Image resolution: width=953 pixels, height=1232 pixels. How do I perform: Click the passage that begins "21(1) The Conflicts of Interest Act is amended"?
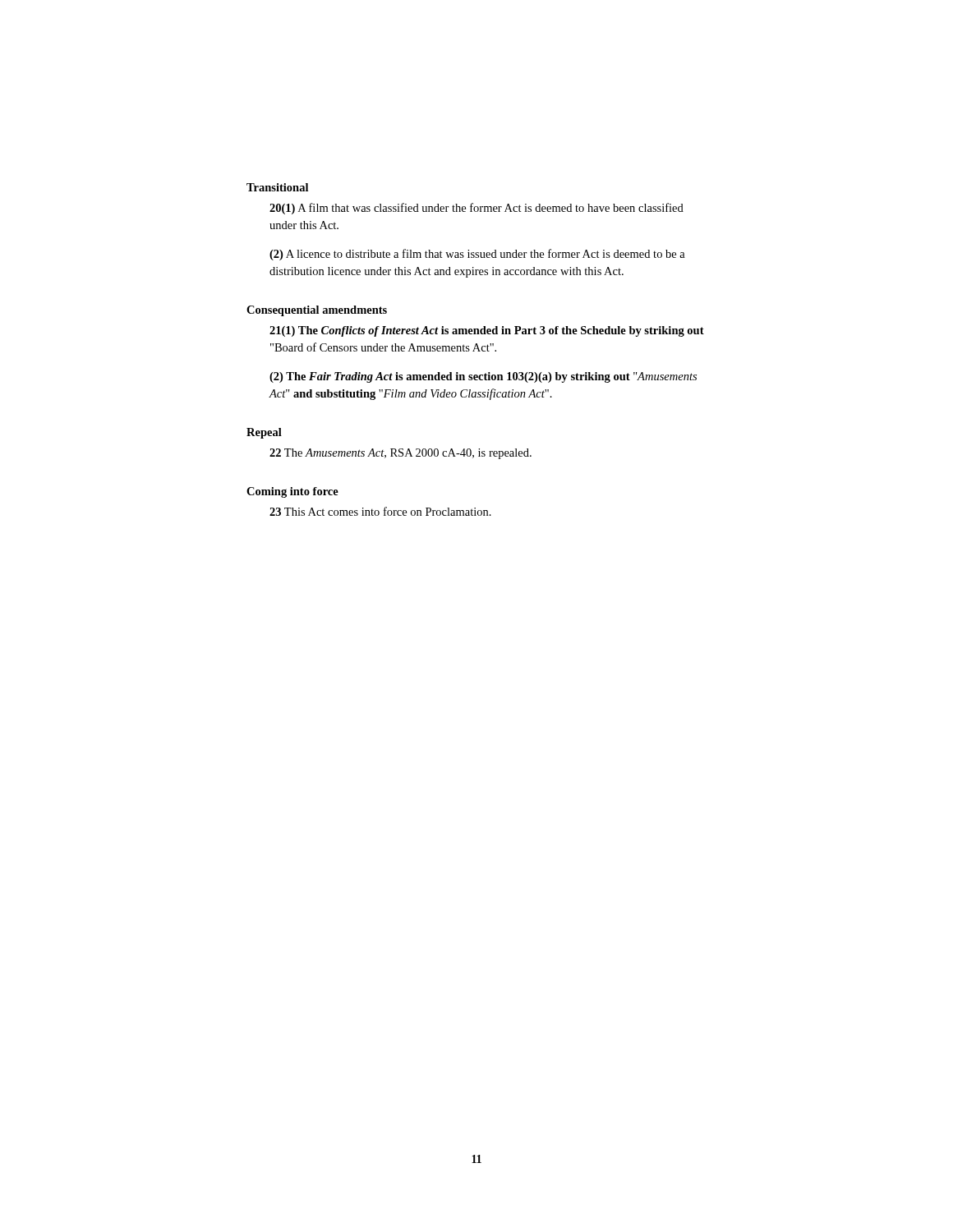pos(487,339)
